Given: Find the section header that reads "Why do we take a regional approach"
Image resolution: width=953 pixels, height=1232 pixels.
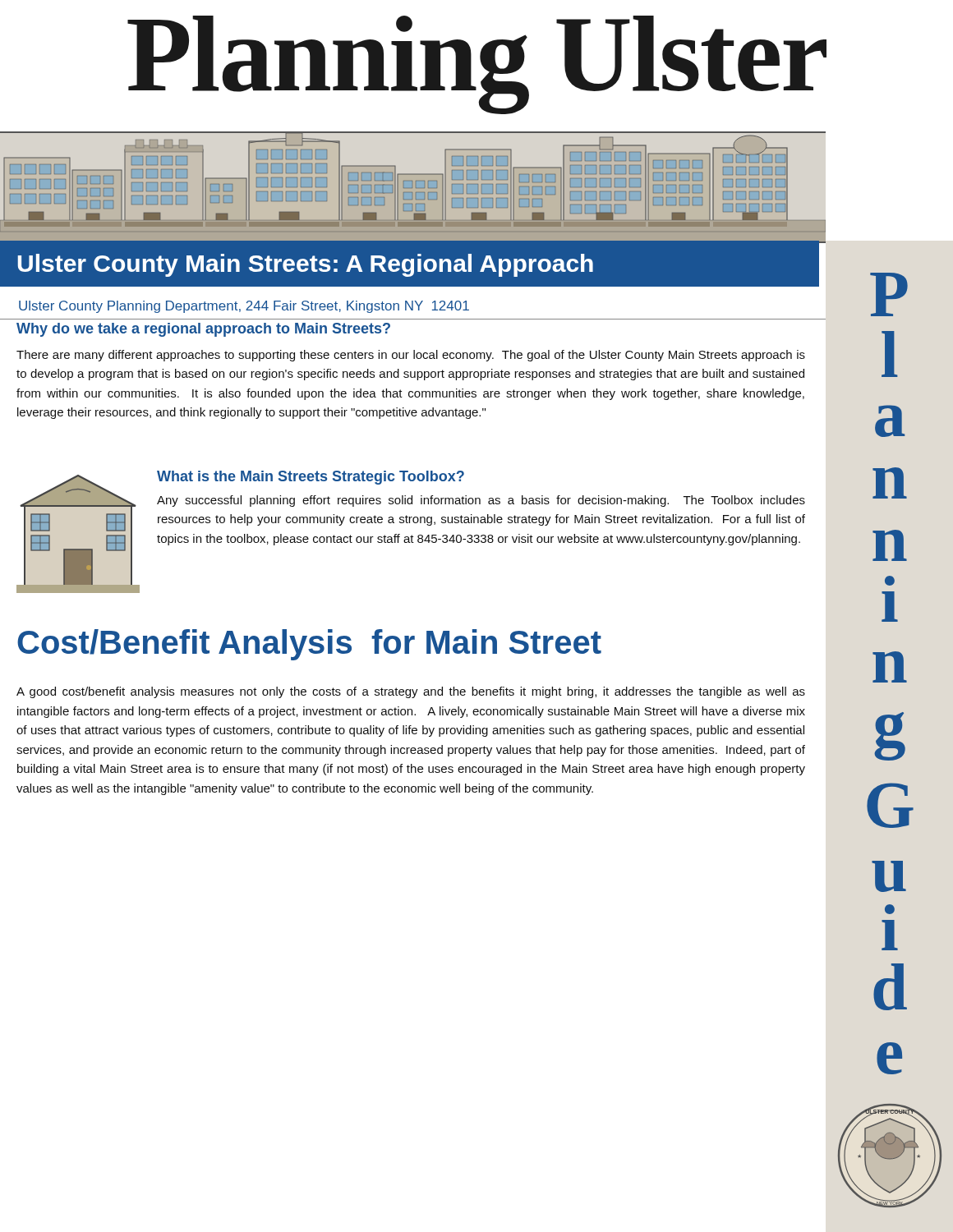Looking at the screenshot, I should tap(204, 329).
